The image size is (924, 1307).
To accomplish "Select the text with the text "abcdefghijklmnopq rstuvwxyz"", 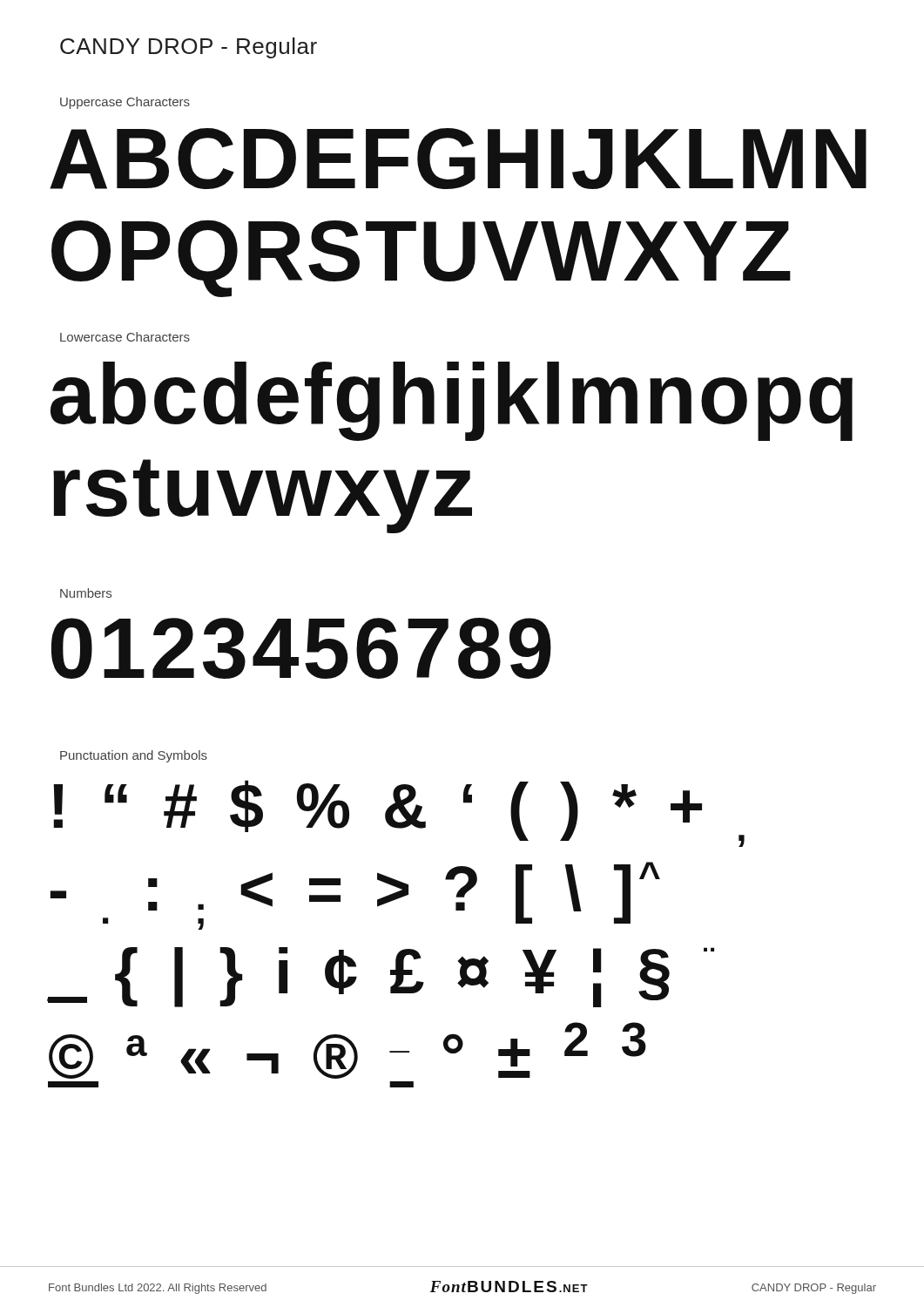I will tap(462, 441).
